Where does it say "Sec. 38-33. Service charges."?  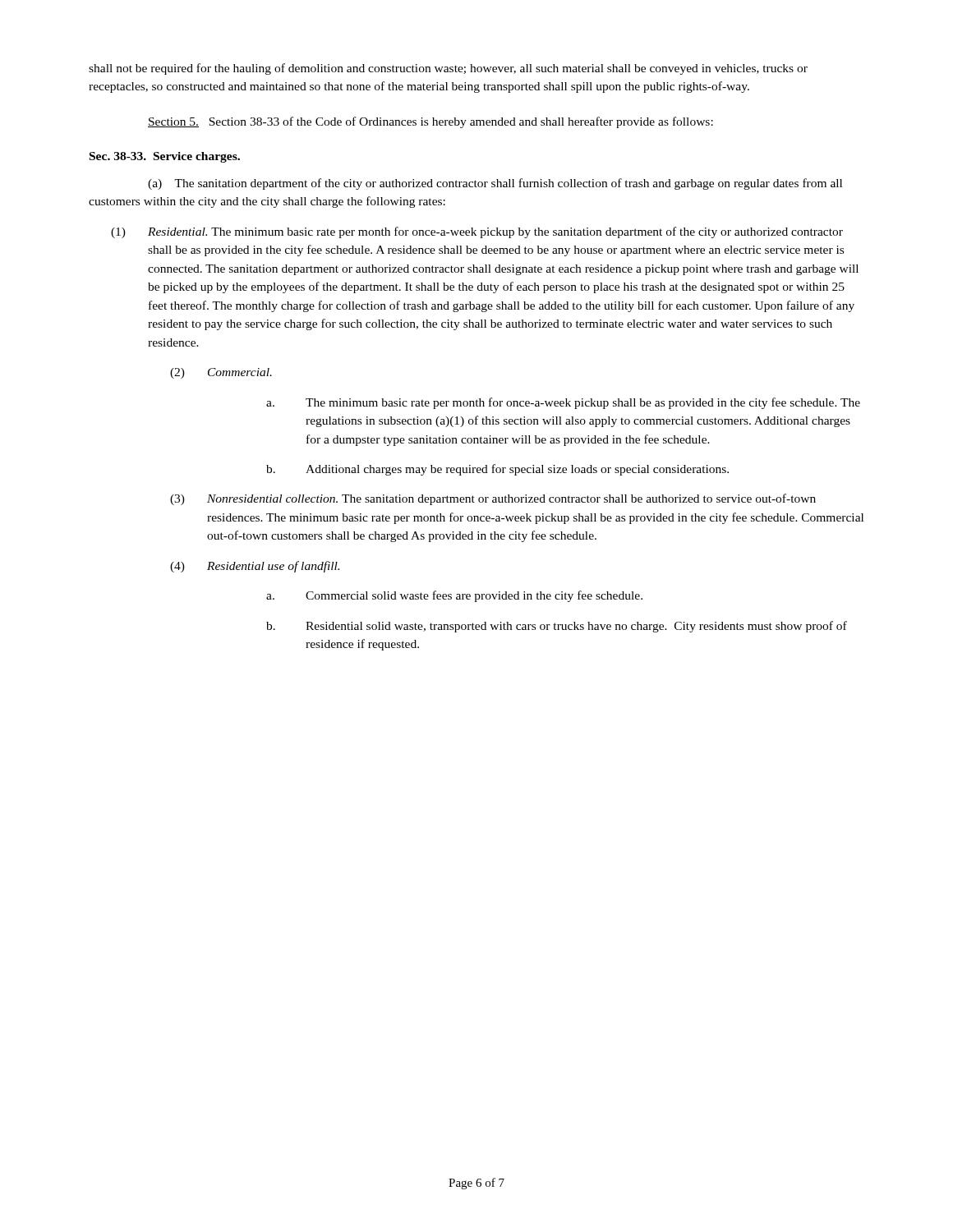click(165, 157)
